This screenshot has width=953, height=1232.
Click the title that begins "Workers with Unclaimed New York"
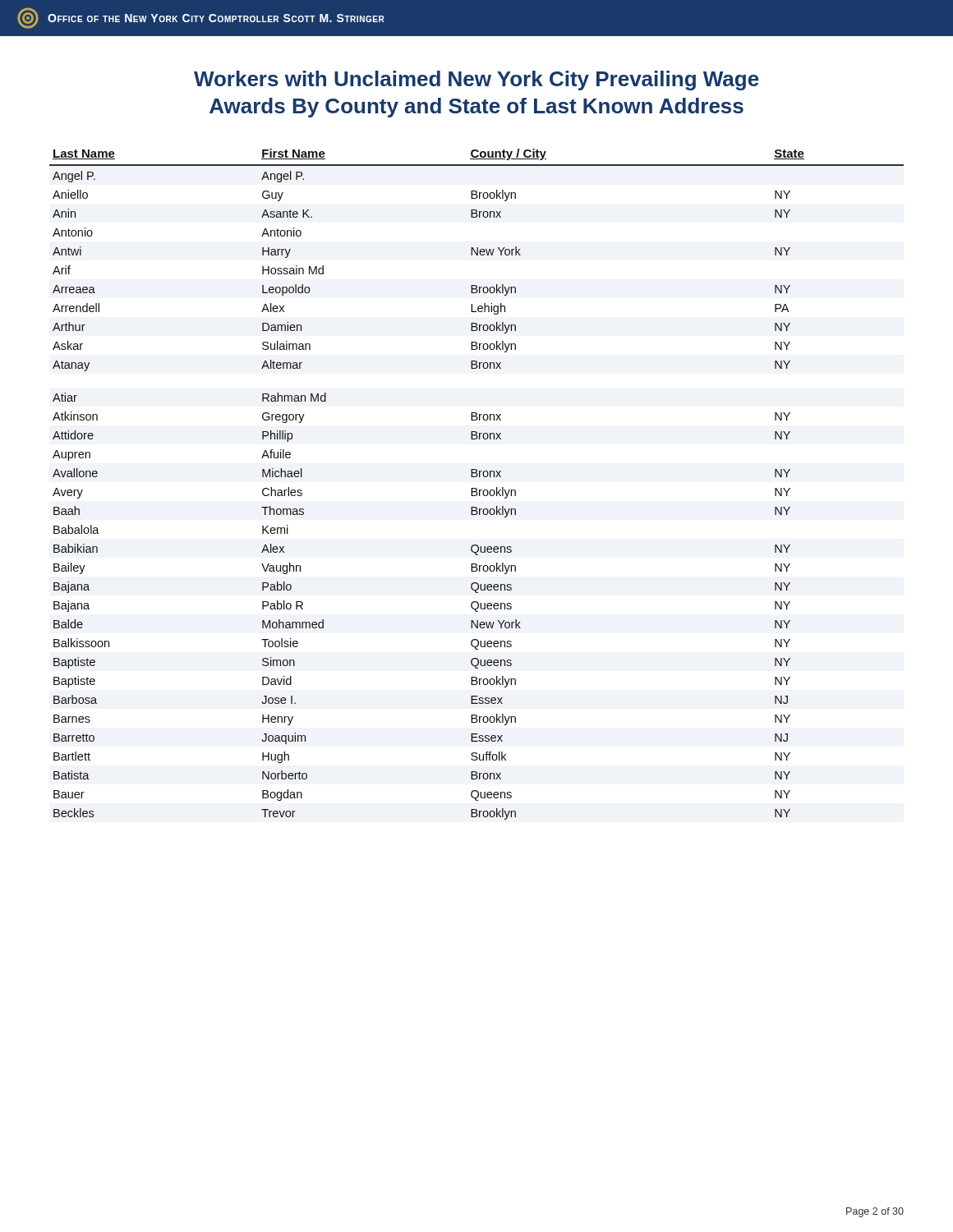click(476, 92)
